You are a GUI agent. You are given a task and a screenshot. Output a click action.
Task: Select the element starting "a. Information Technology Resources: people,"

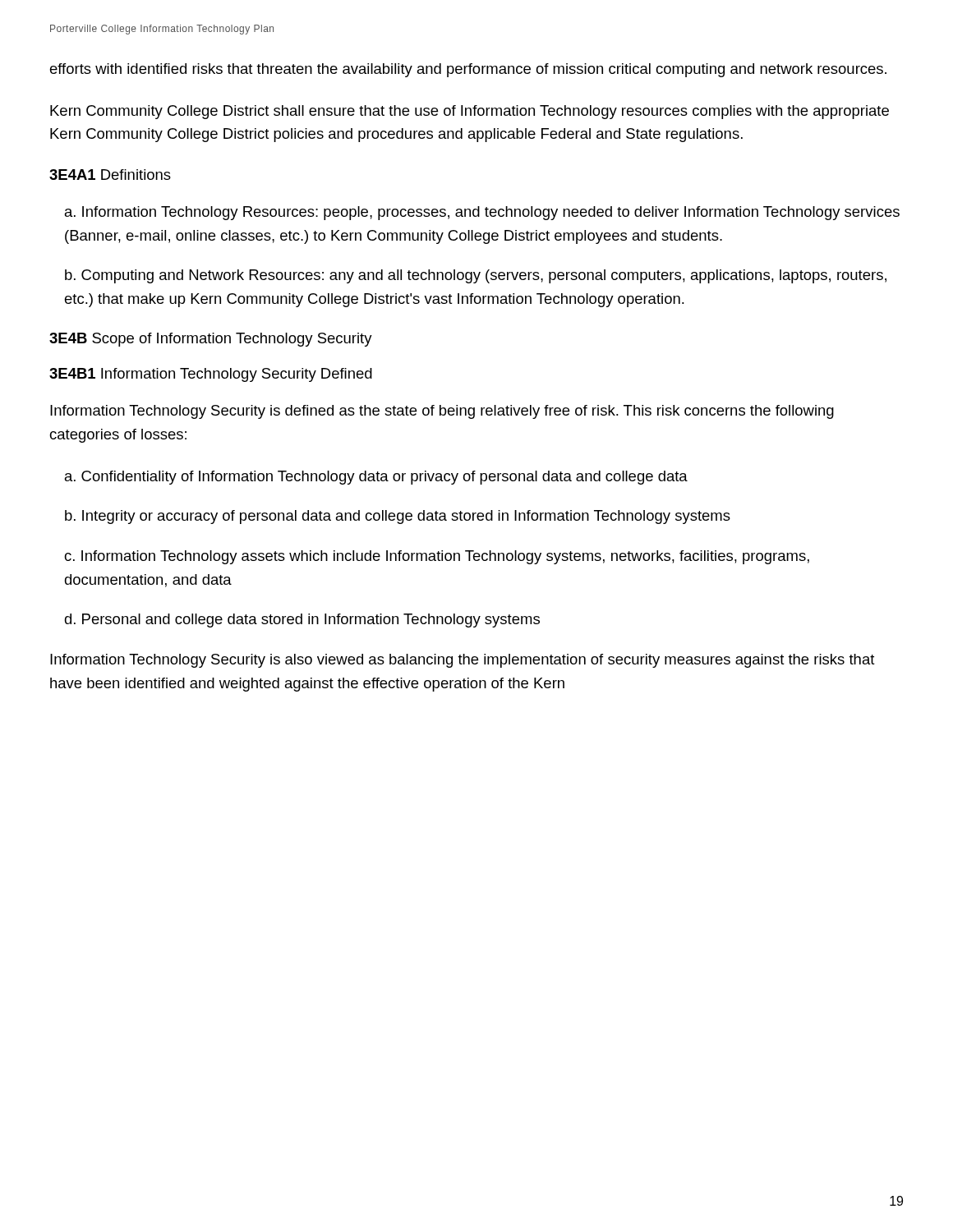tap(482, 223)
